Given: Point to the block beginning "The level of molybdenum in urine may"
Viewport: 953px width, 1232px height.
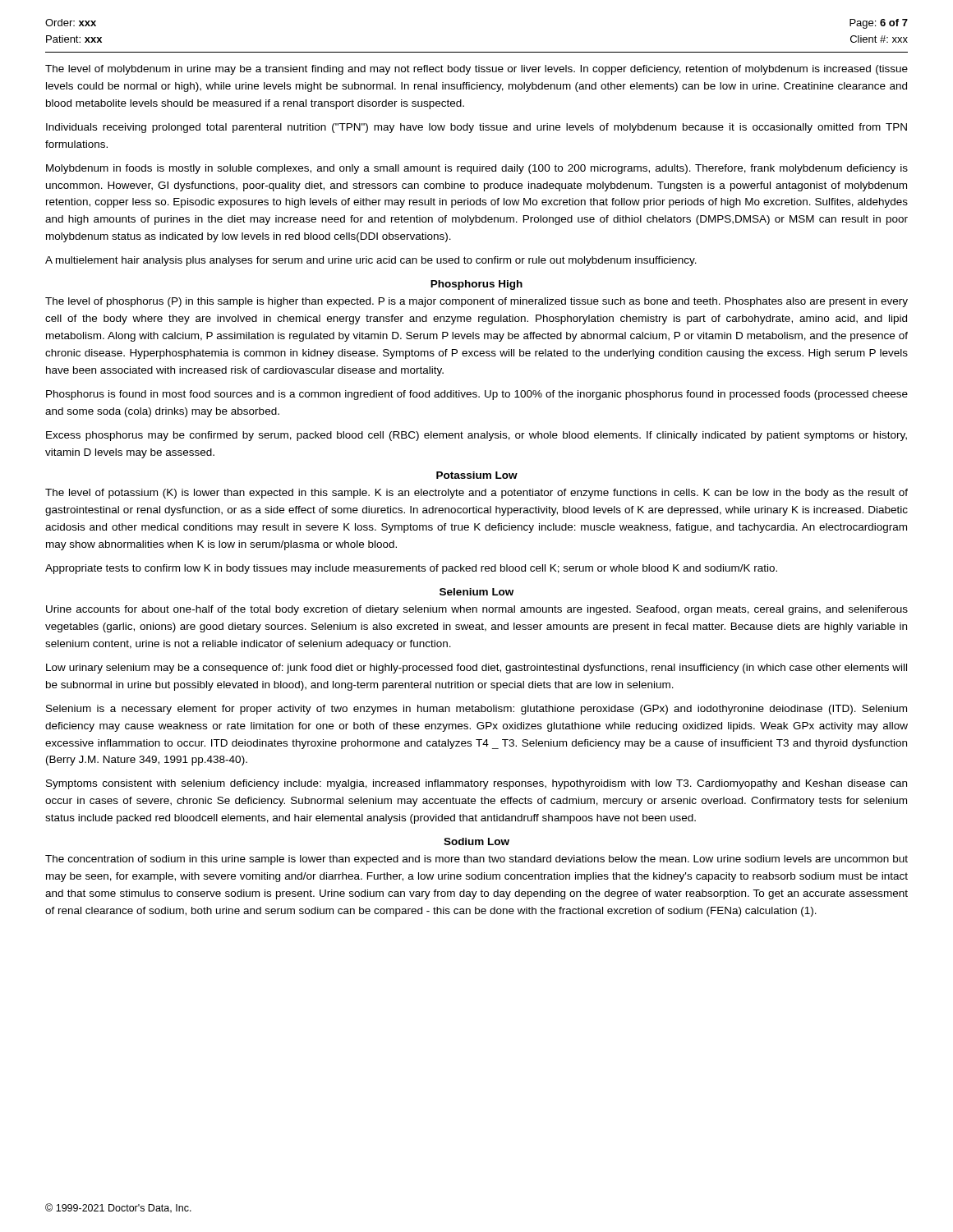Looking at the screenshot, I should (x=476, y=86).
